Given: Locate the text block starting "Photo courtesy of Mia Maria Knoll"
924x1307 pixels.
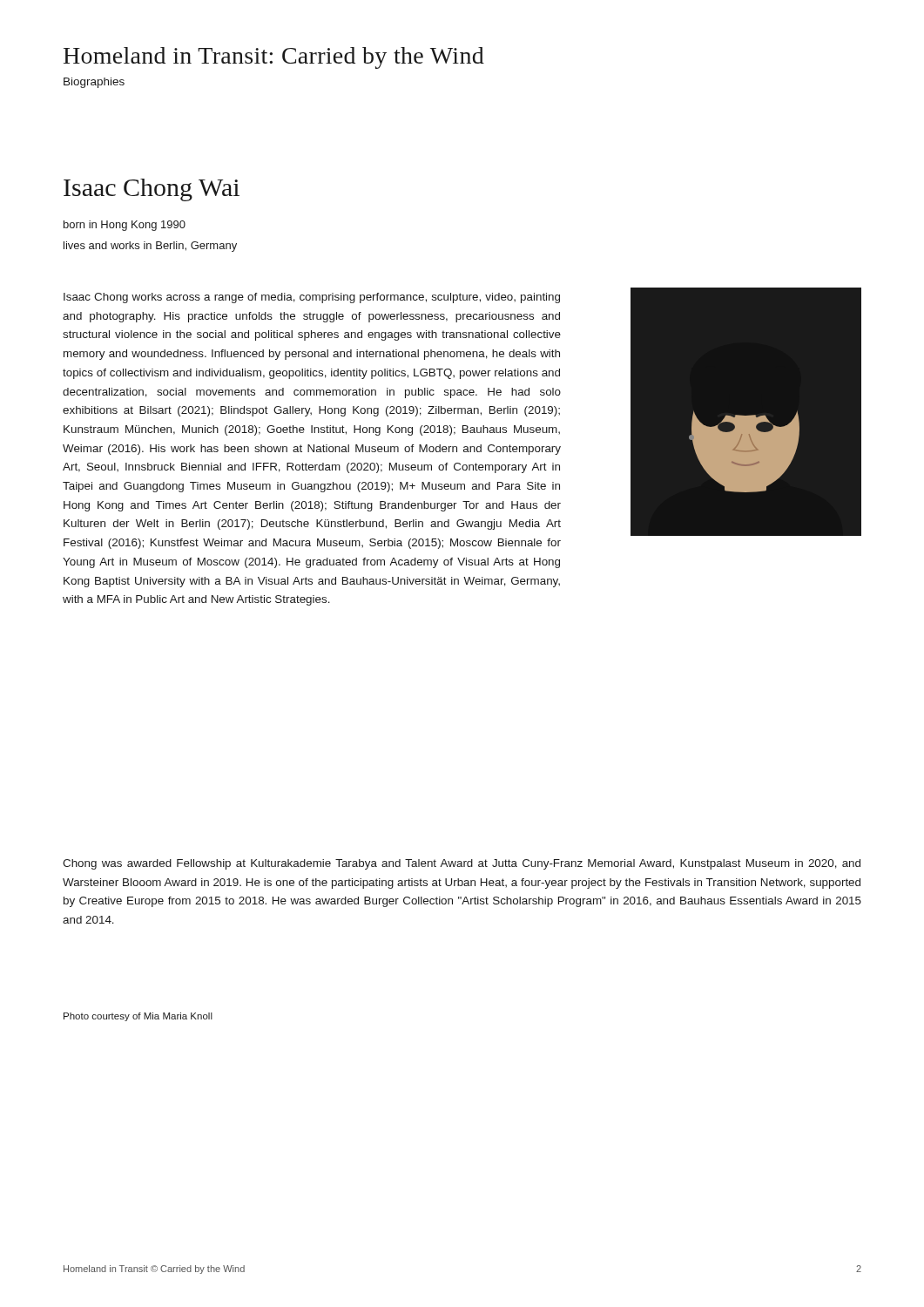Looking at the screenshot, I should [x=138, y=1016].
